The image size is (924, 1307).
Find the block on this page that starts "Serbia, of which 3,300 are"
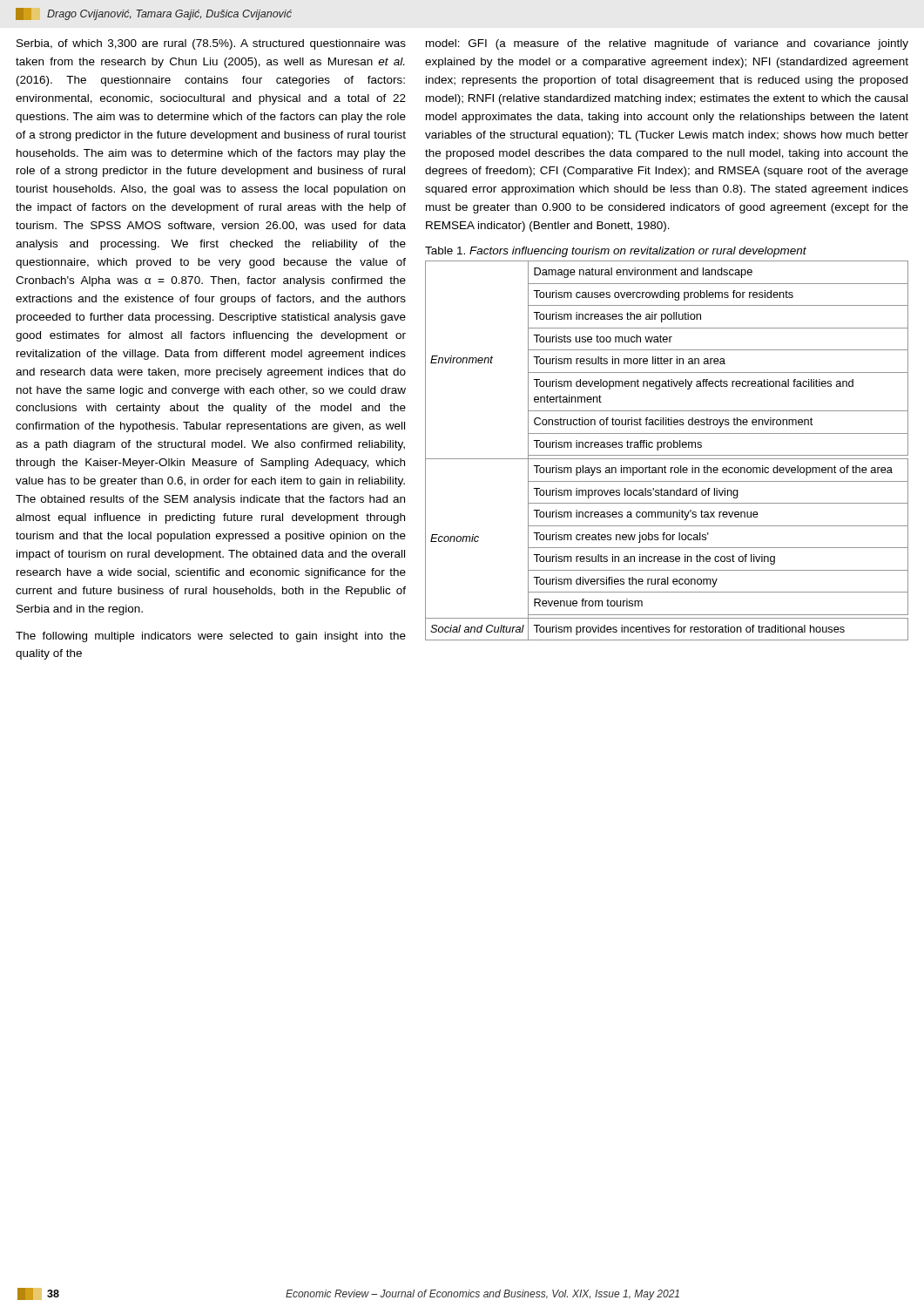(211, 326)
